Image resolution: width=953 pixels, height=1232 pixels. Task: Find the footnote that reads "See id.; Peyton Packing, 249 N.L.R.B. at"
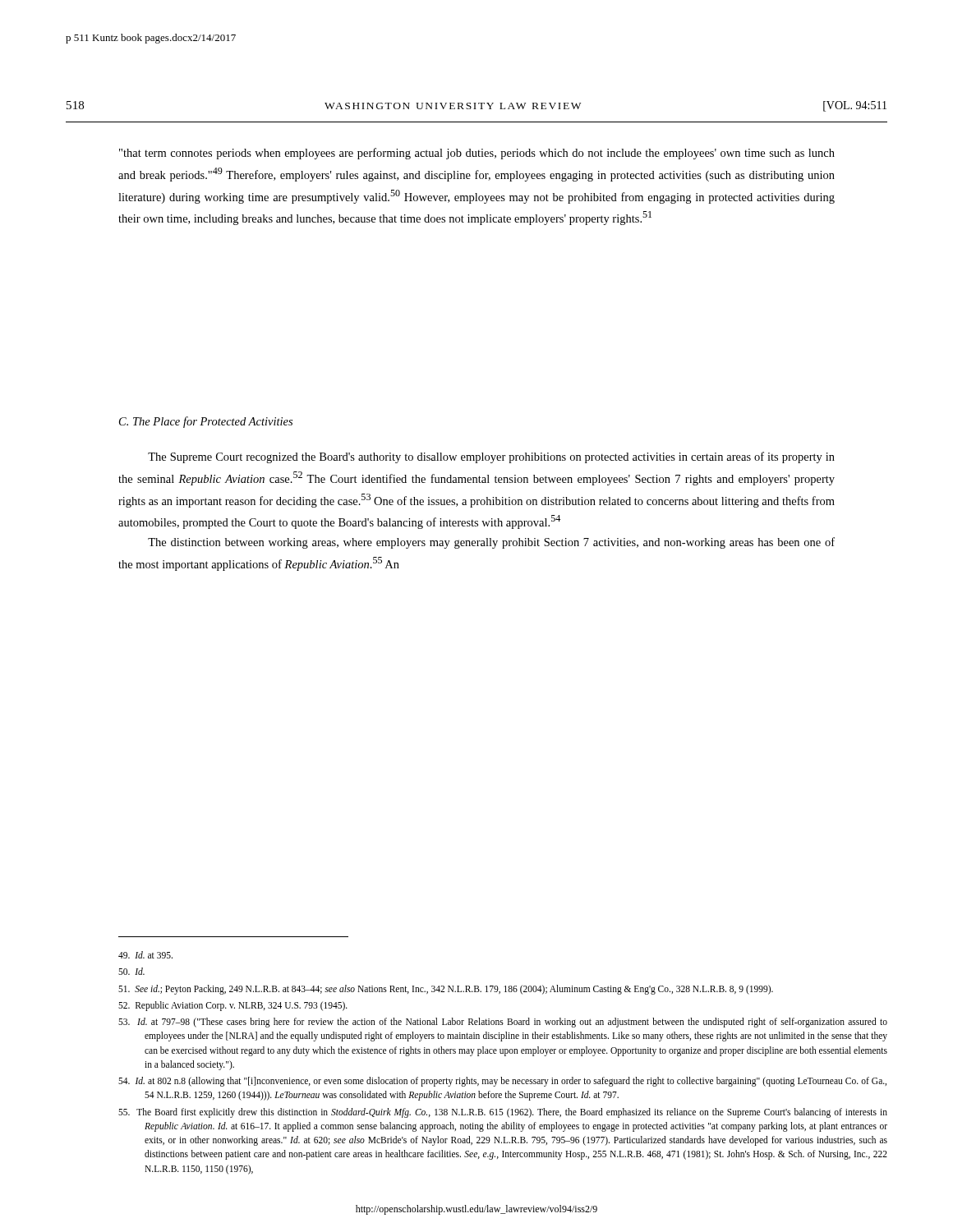(446, 988)
